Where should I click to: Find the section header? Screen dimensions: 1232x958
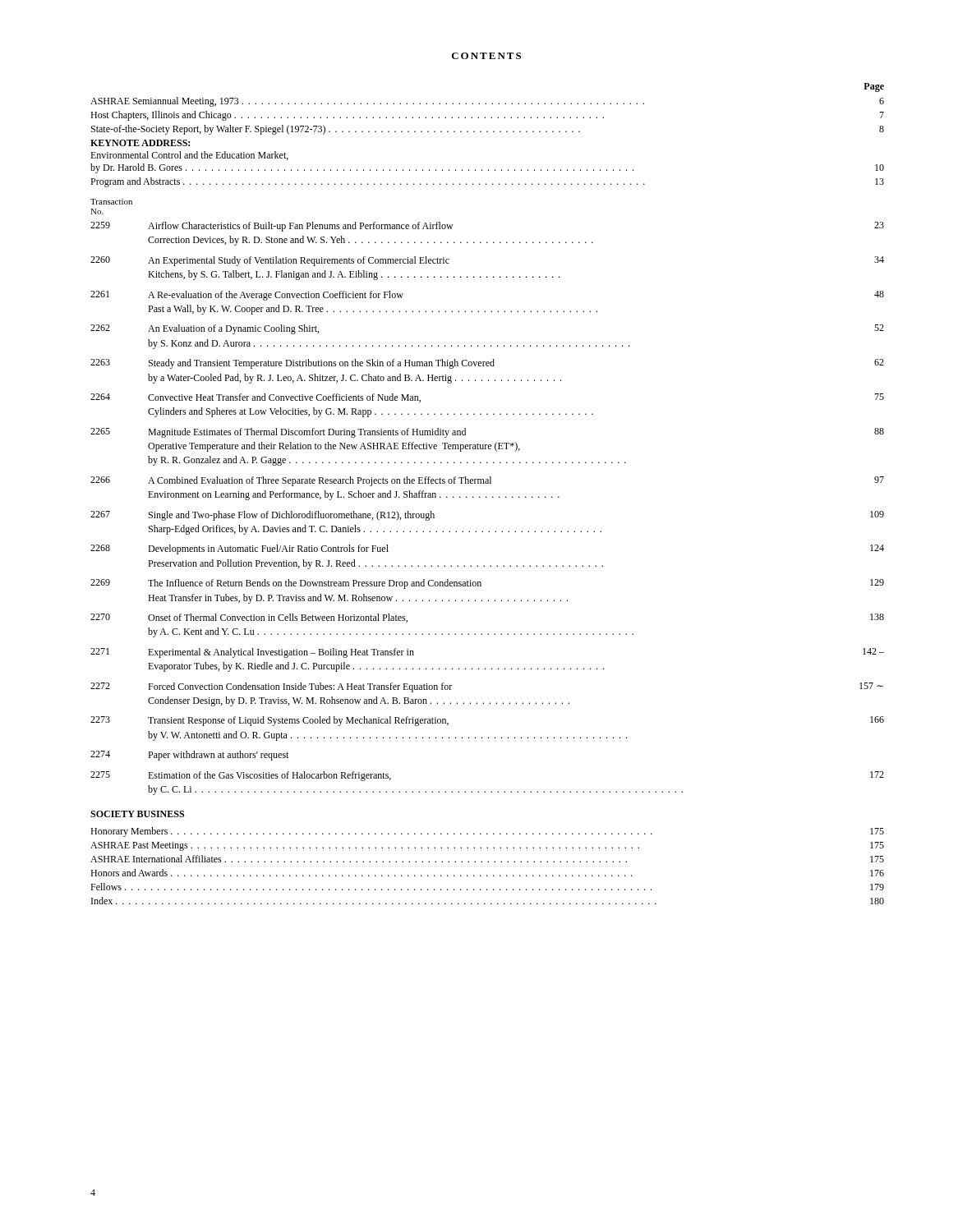click(137, 814)
